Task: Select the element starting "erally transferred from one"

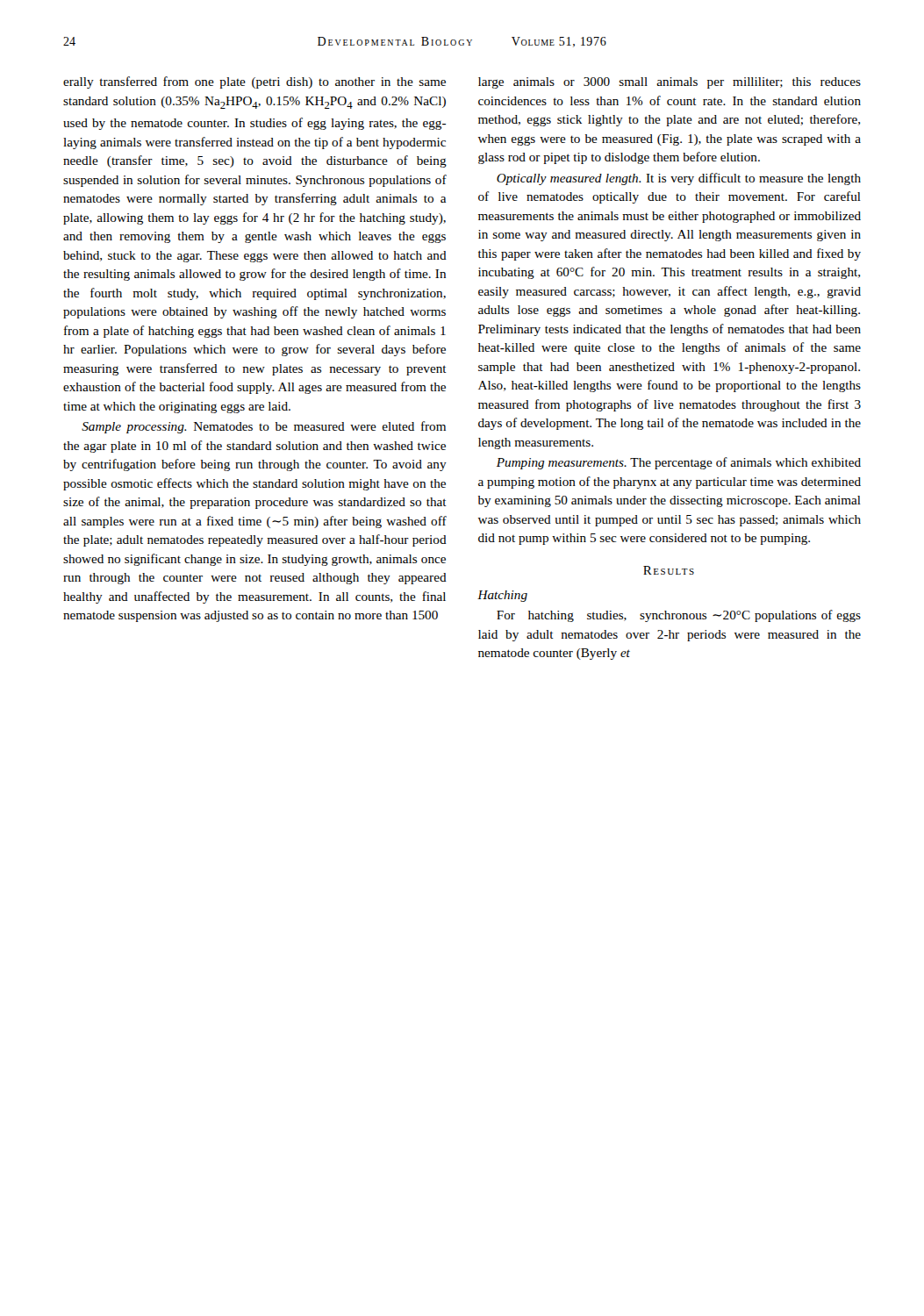Action: 255,244
